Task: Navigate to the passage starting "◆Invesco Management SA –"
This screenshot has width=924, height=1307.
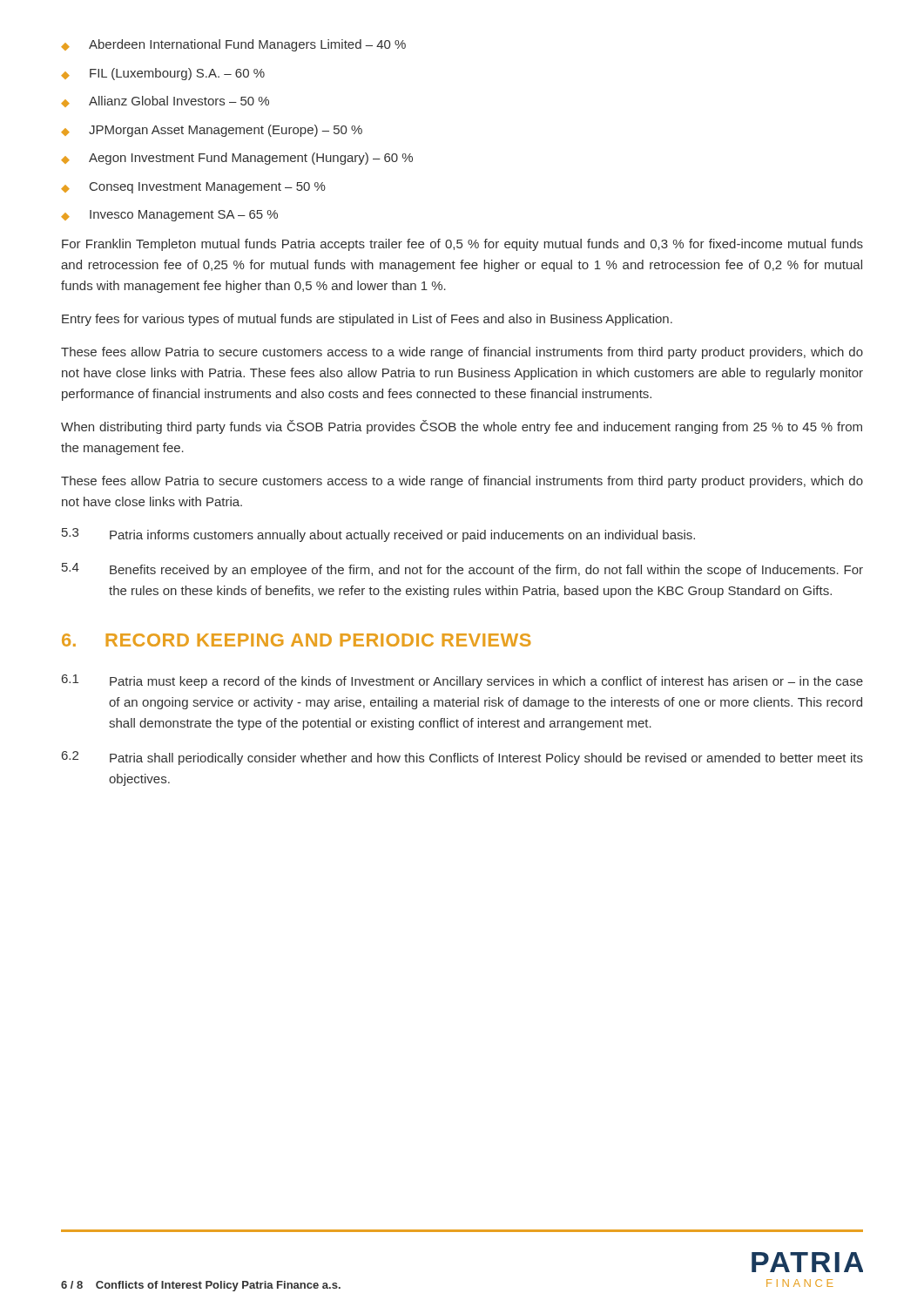Action: pos(169,216)
